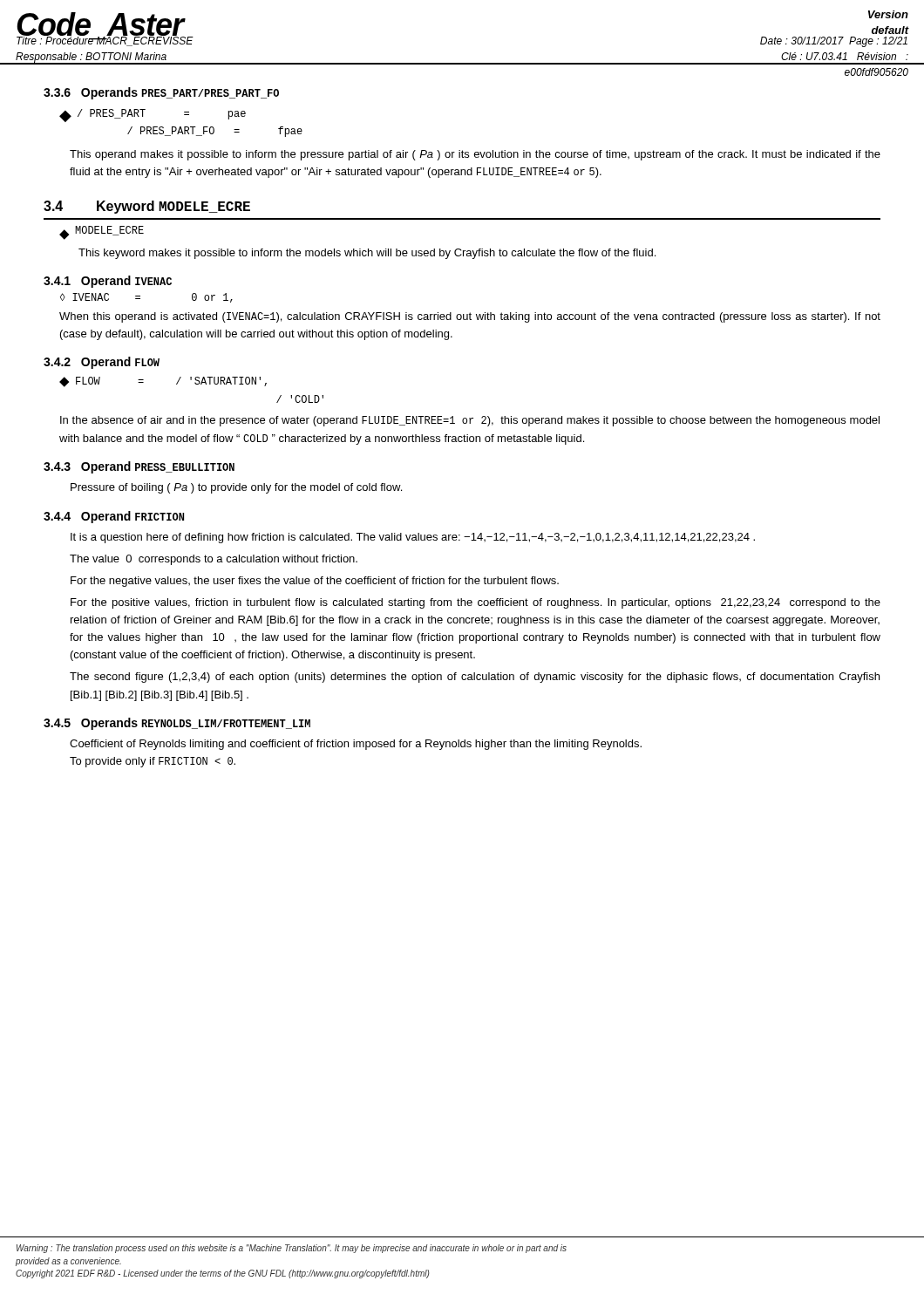
Task: Find the block on this page that starts "◆ / PRES_PART ="
Action: pyautogui.click(x=181, y=123)
